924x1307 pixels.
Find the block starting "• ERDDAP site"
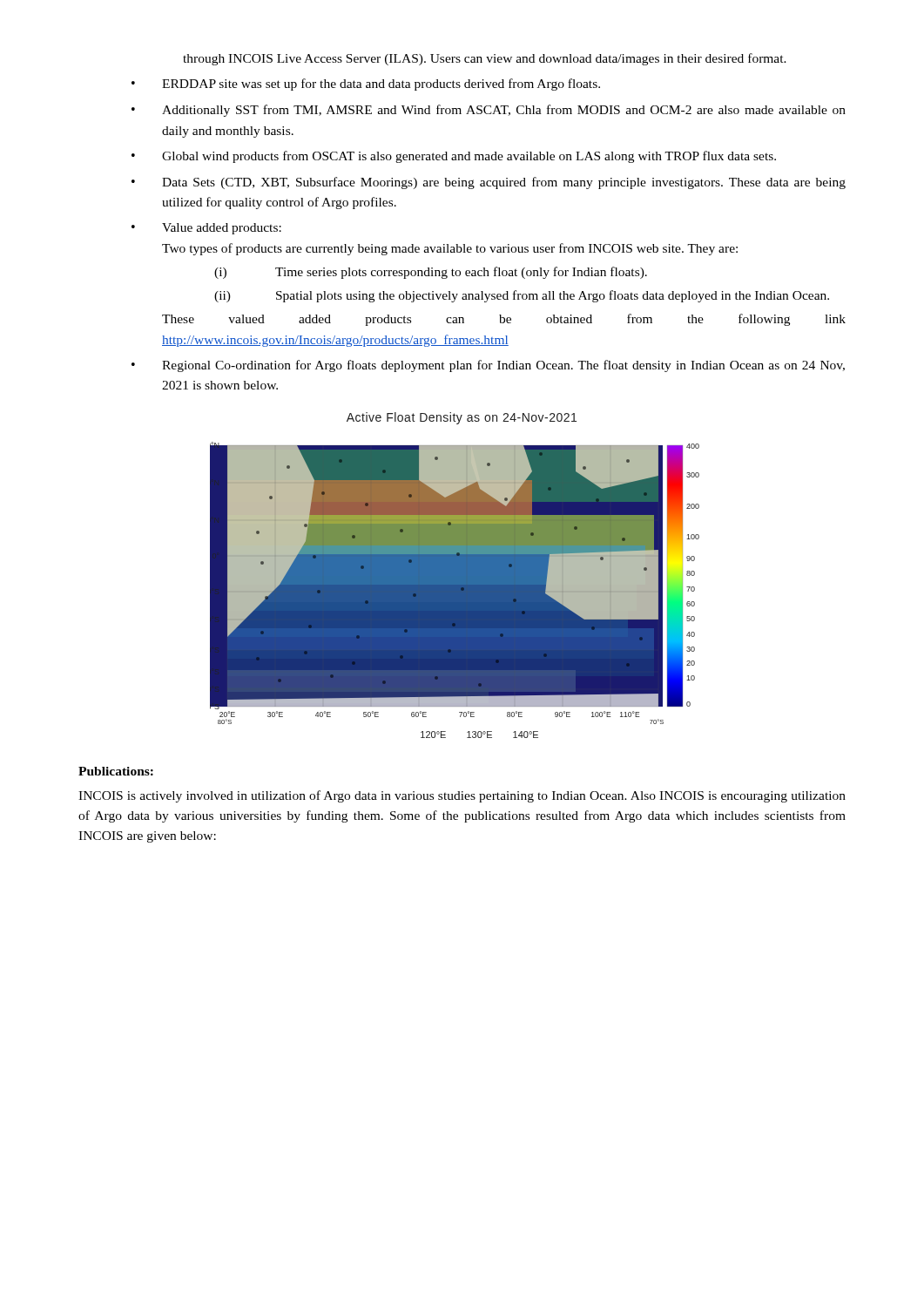(488, 84)
